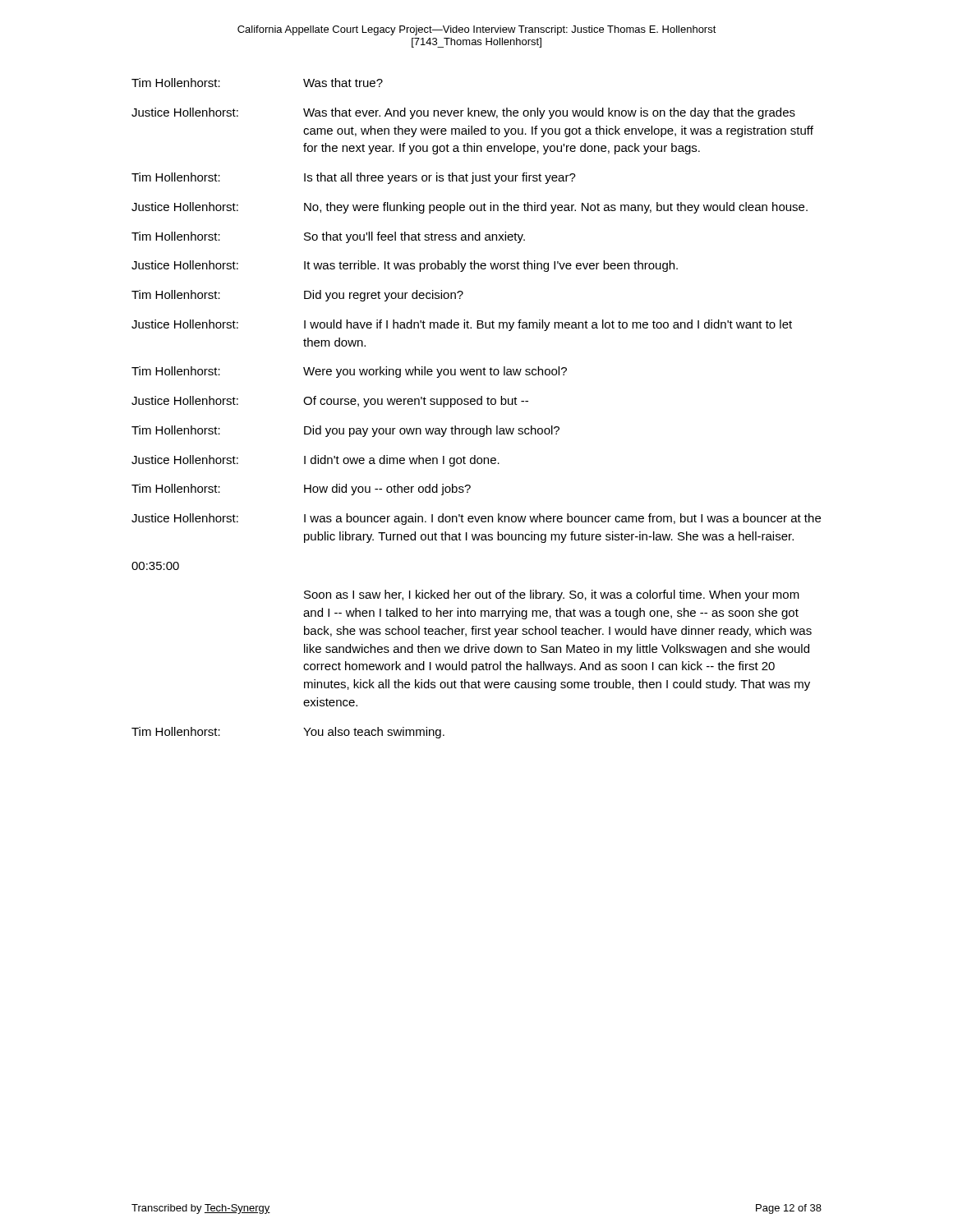Locate the text block that says "Justice Hollenhorst: No, they were"
The image size is (953, 1232).
click(476, 207)
